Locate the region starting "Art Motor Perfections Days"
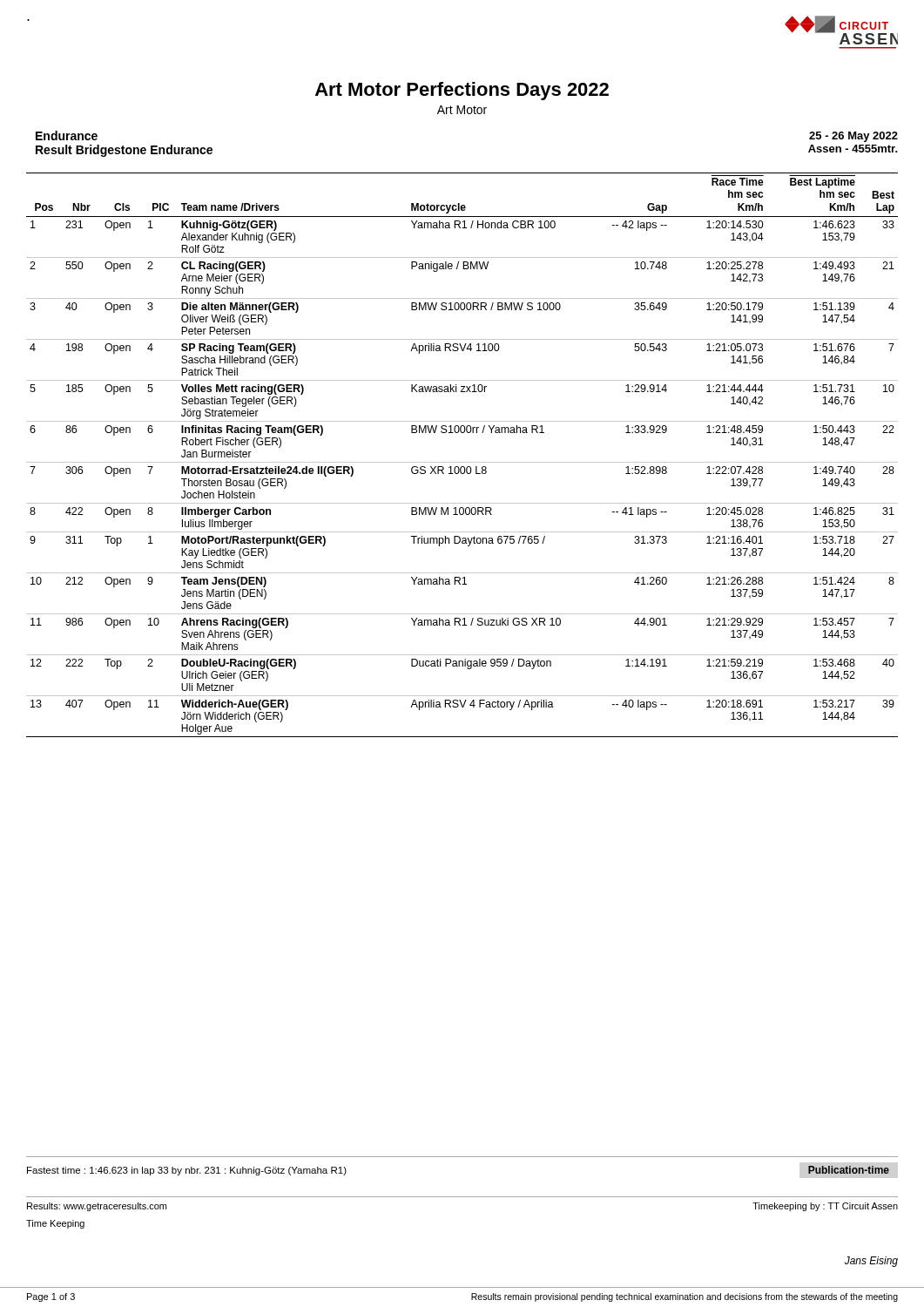This screenshot has height=1307, width=924. click(x=462, y=89)
